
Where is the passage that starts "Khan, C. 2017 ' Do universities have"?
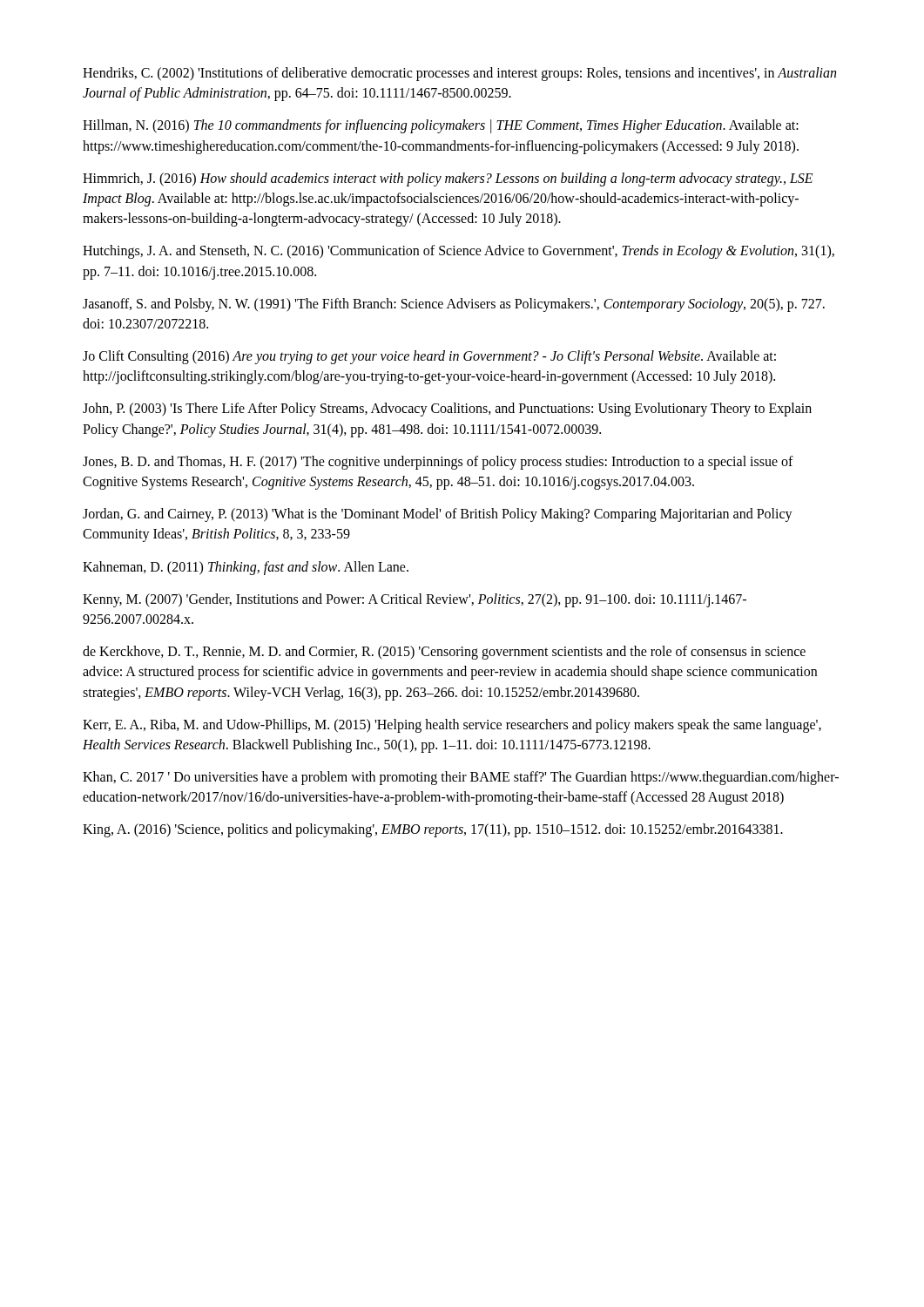pos(461,787)
